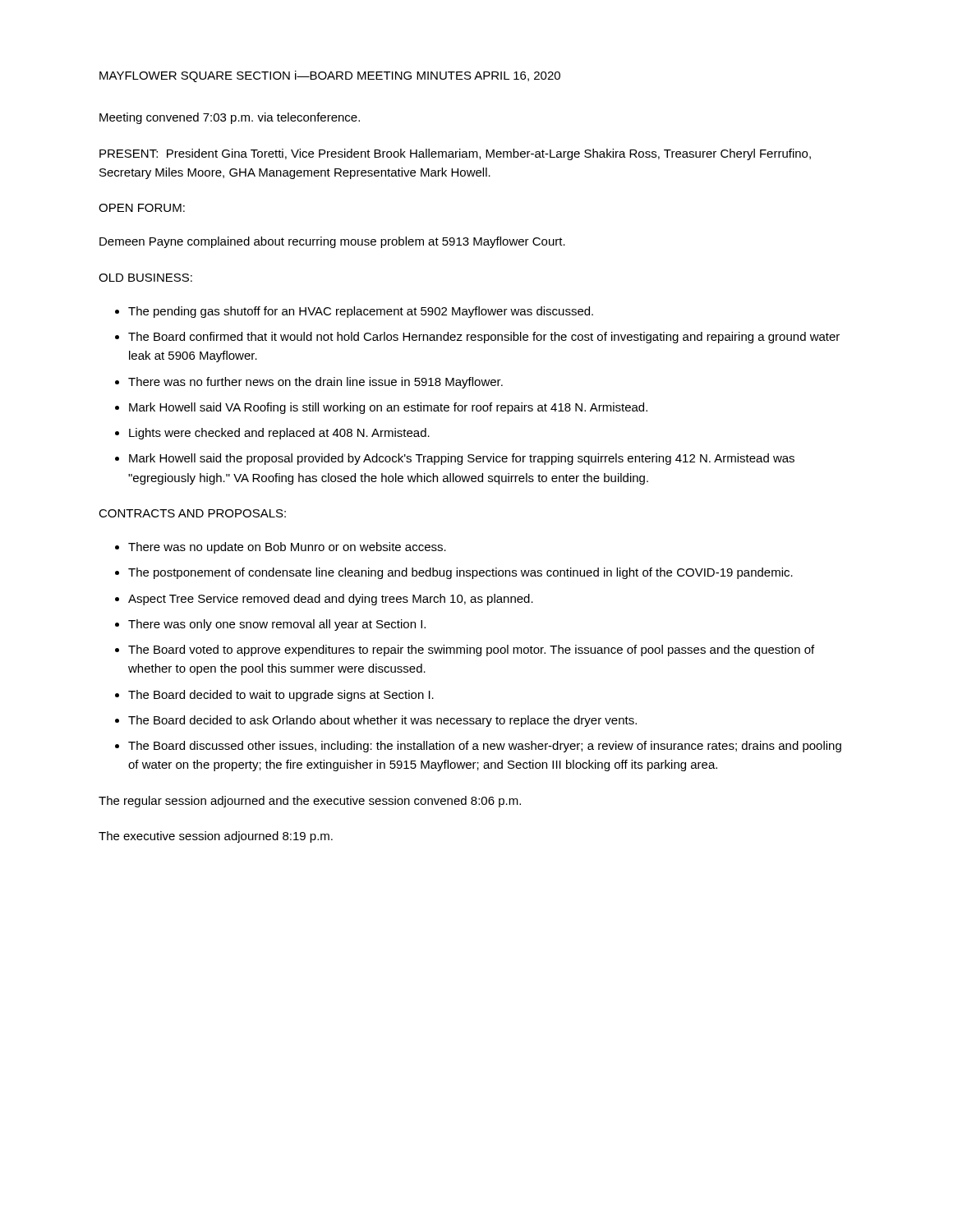The width and height of the screenshot is (953, 1232).
Task: Click on the block starting "There was only one snow"
Action: click(x=278, y=624)
